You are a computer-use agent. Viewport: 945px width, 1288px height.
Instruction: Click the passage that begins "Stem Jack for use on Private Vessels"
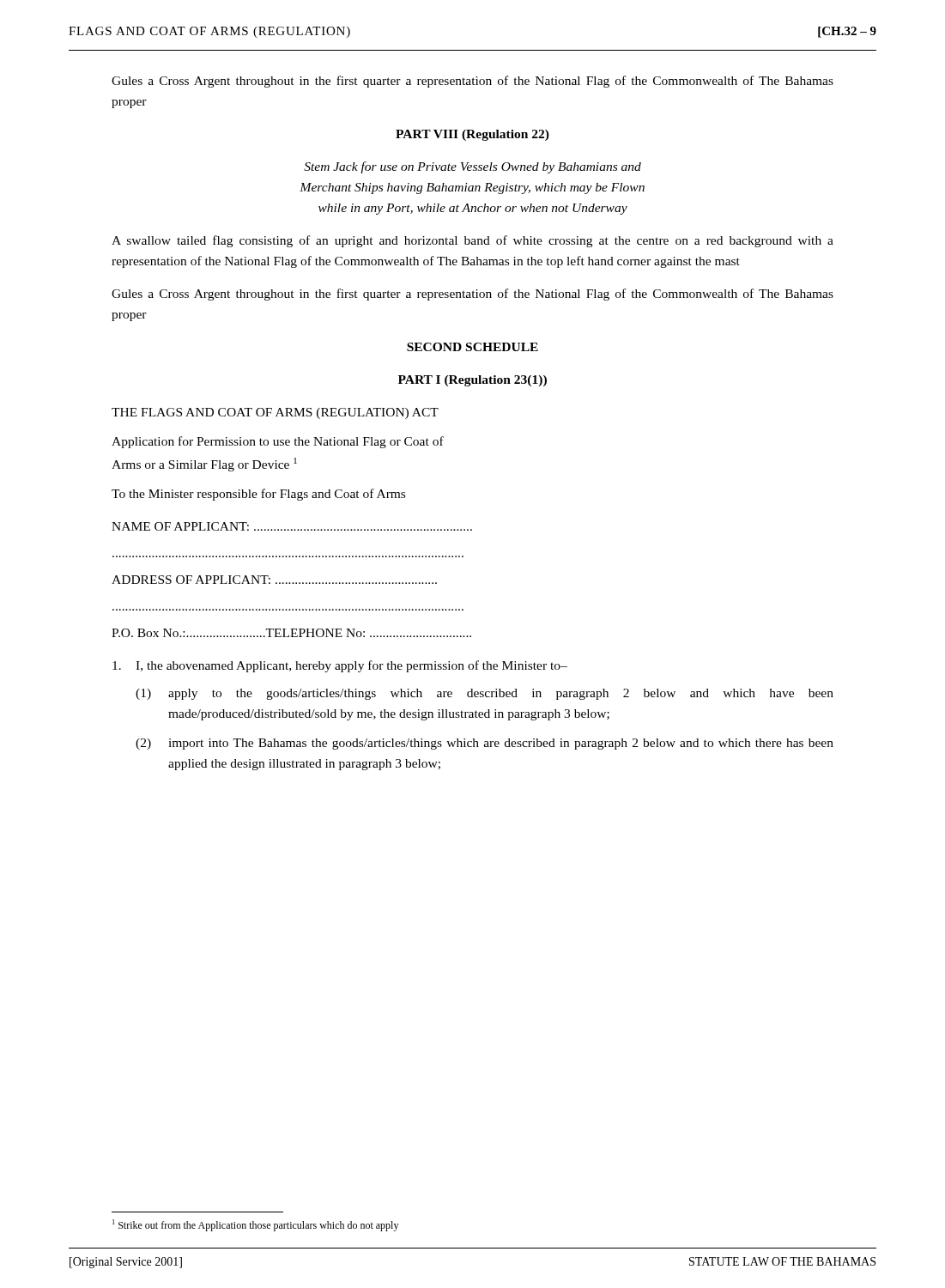click(472, 187)
